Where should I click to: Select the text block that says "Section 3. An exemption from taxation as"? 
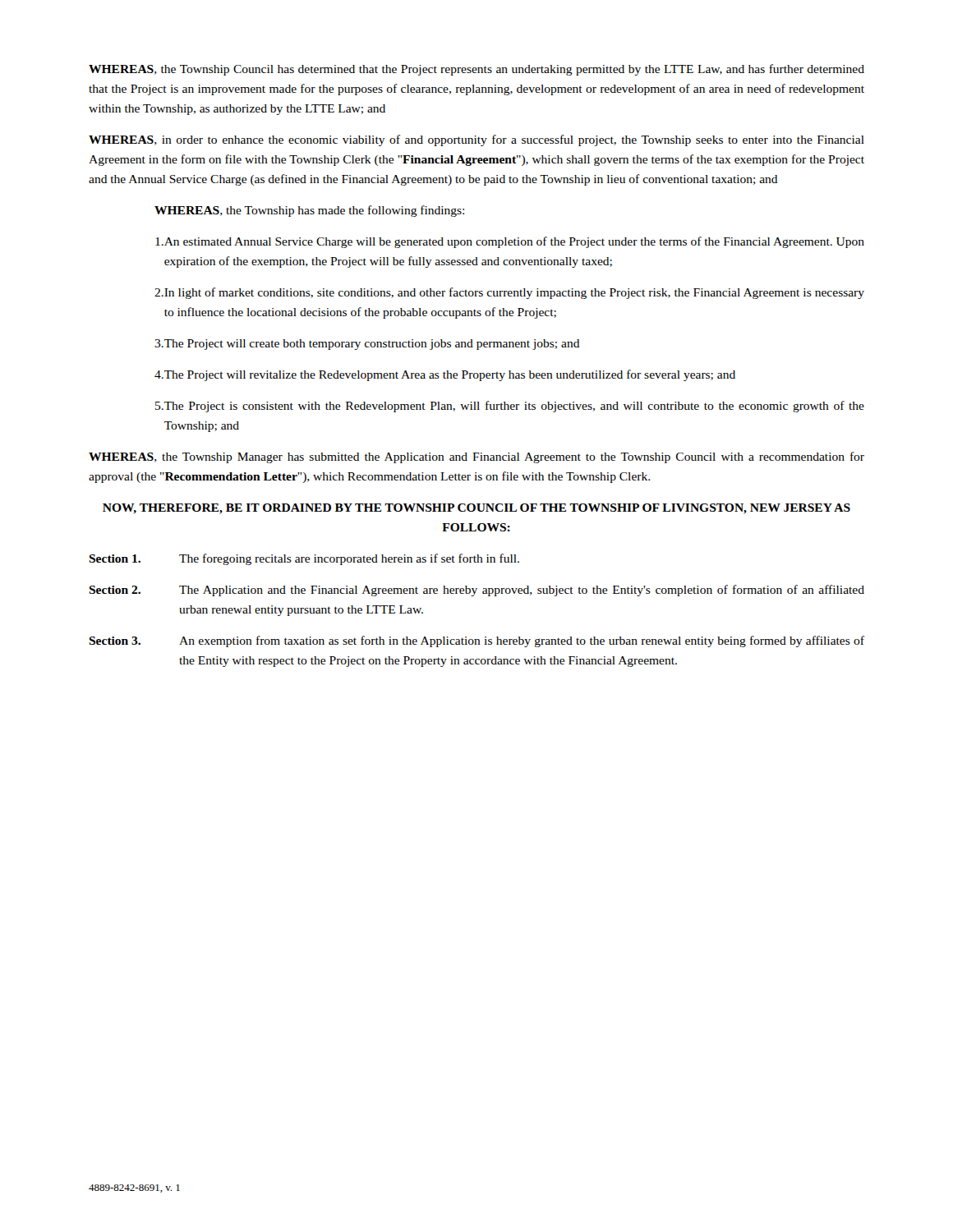click(x=476, y=651)
